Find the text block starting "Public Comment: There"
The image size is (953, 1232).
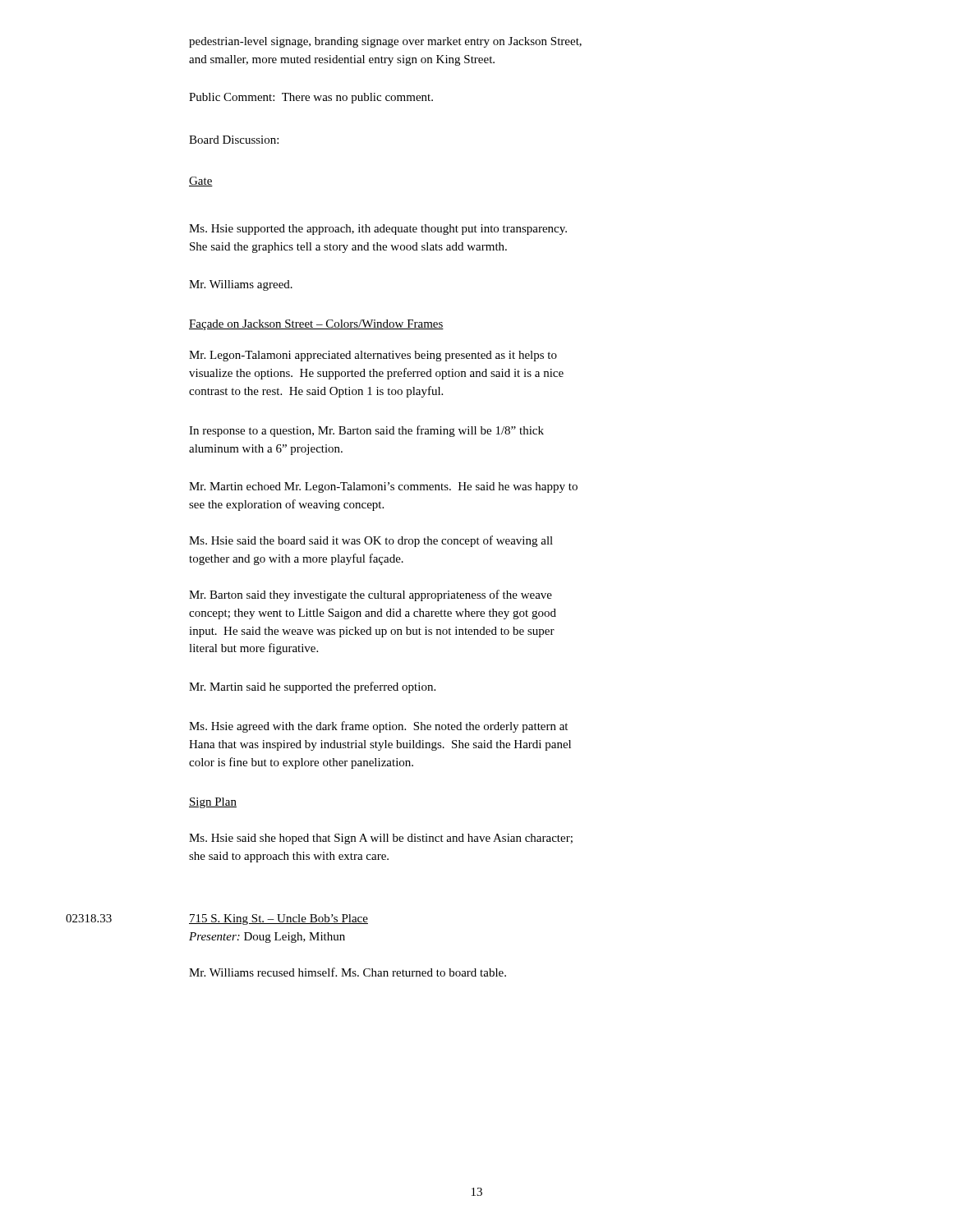[x=311, y=97]
